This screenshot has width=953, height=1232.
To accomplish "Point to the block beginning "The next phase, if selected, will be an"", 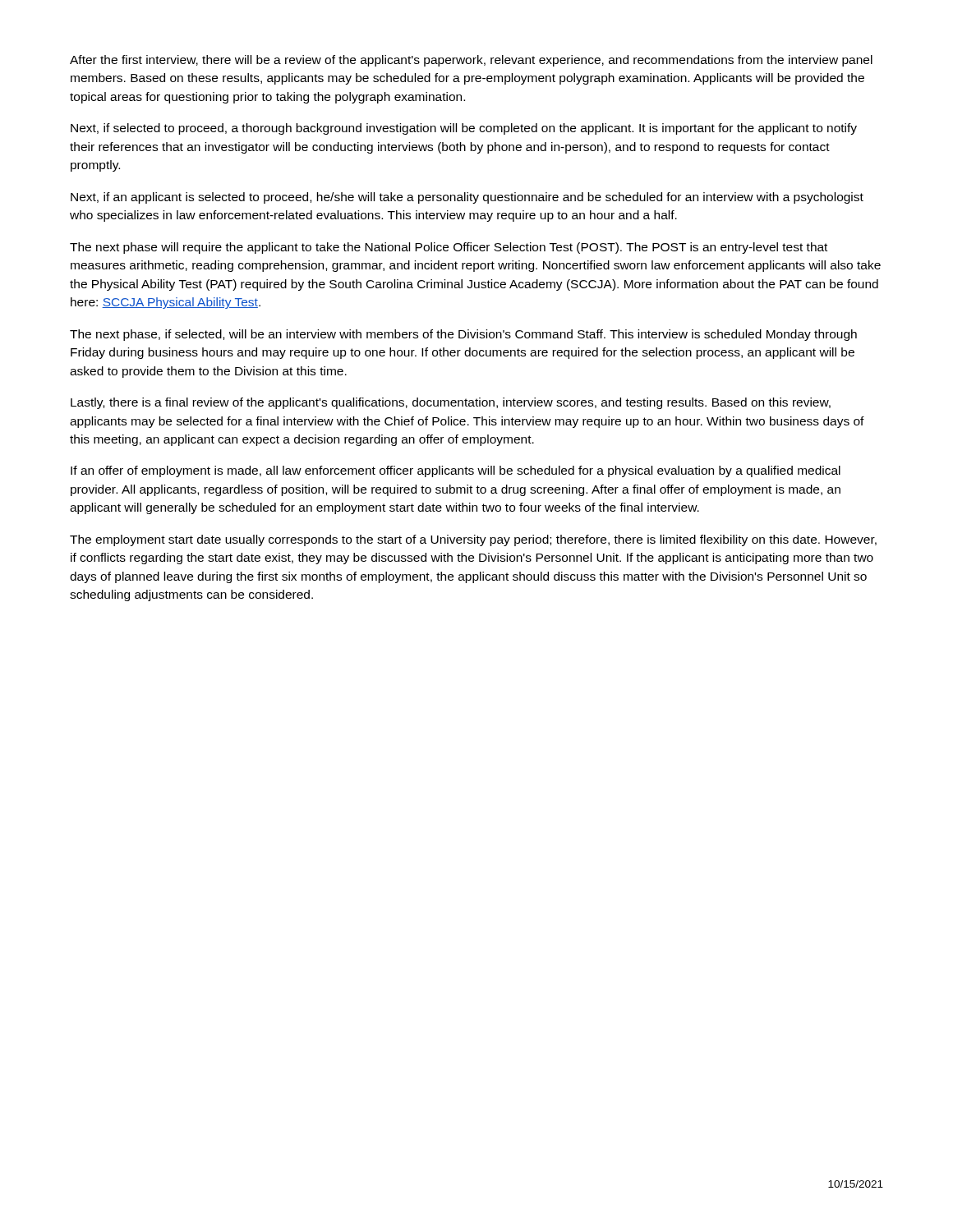I will click(x=464, y=352).
